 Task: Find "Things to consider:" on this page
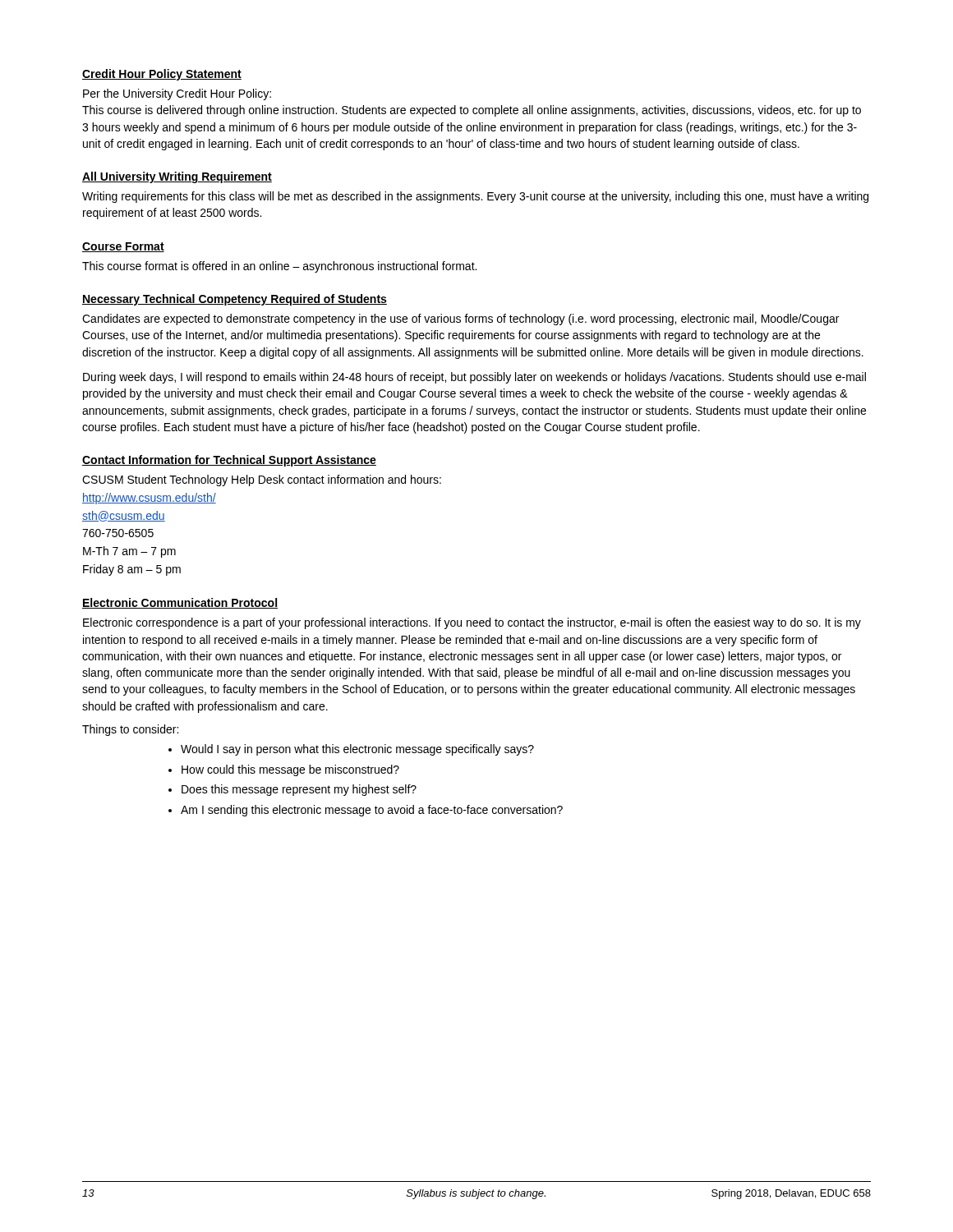(x=131, y=729)
